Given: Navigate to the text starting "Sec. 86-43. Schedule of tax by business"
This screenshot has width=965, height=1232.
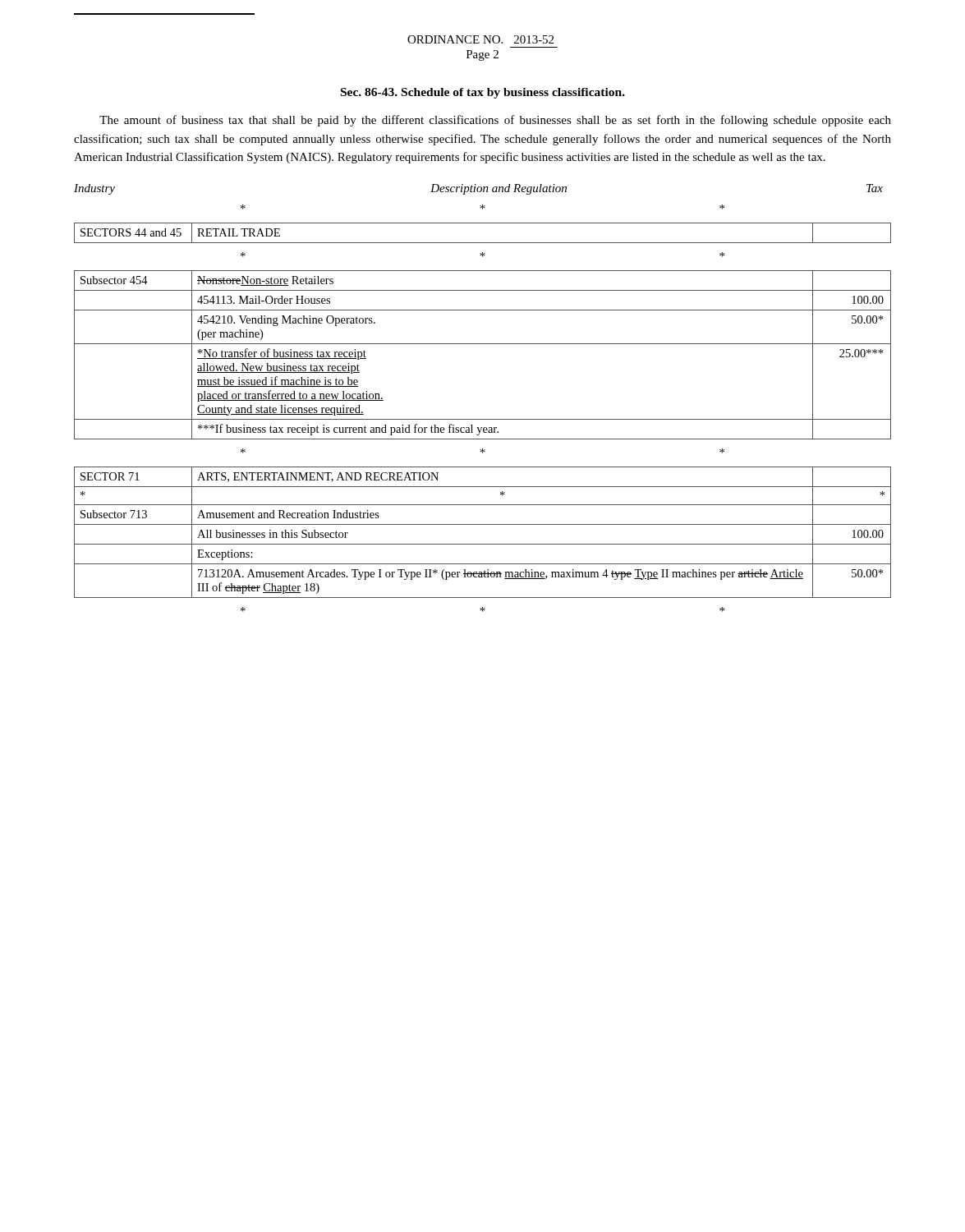Looking at the screenshot, I should pyautogui.click(x=482, y=92).
